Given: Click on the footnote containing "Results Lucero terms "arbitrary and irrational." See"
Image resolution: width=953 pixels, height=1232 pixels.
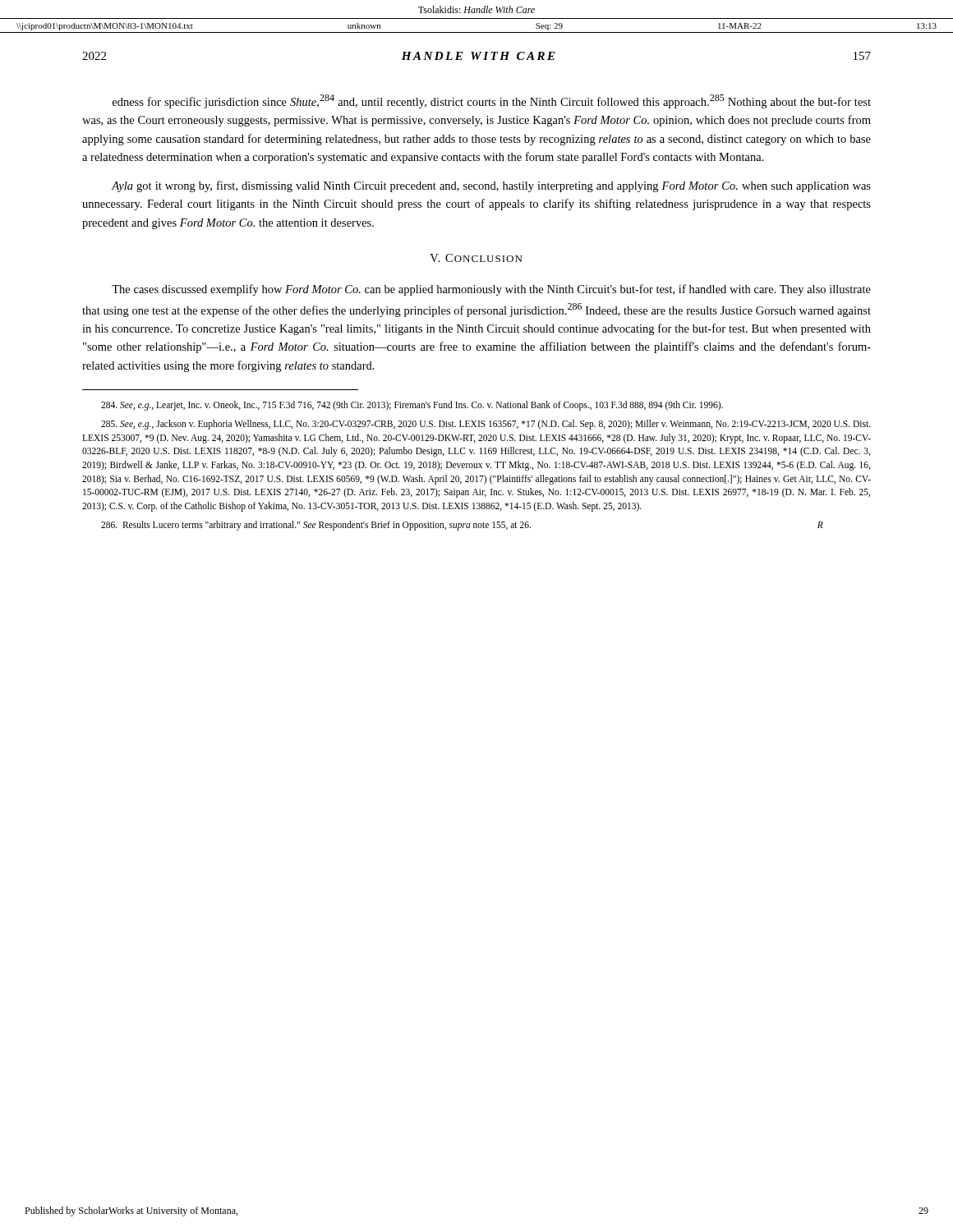Looking at the screenshot, I should [462, 525].
